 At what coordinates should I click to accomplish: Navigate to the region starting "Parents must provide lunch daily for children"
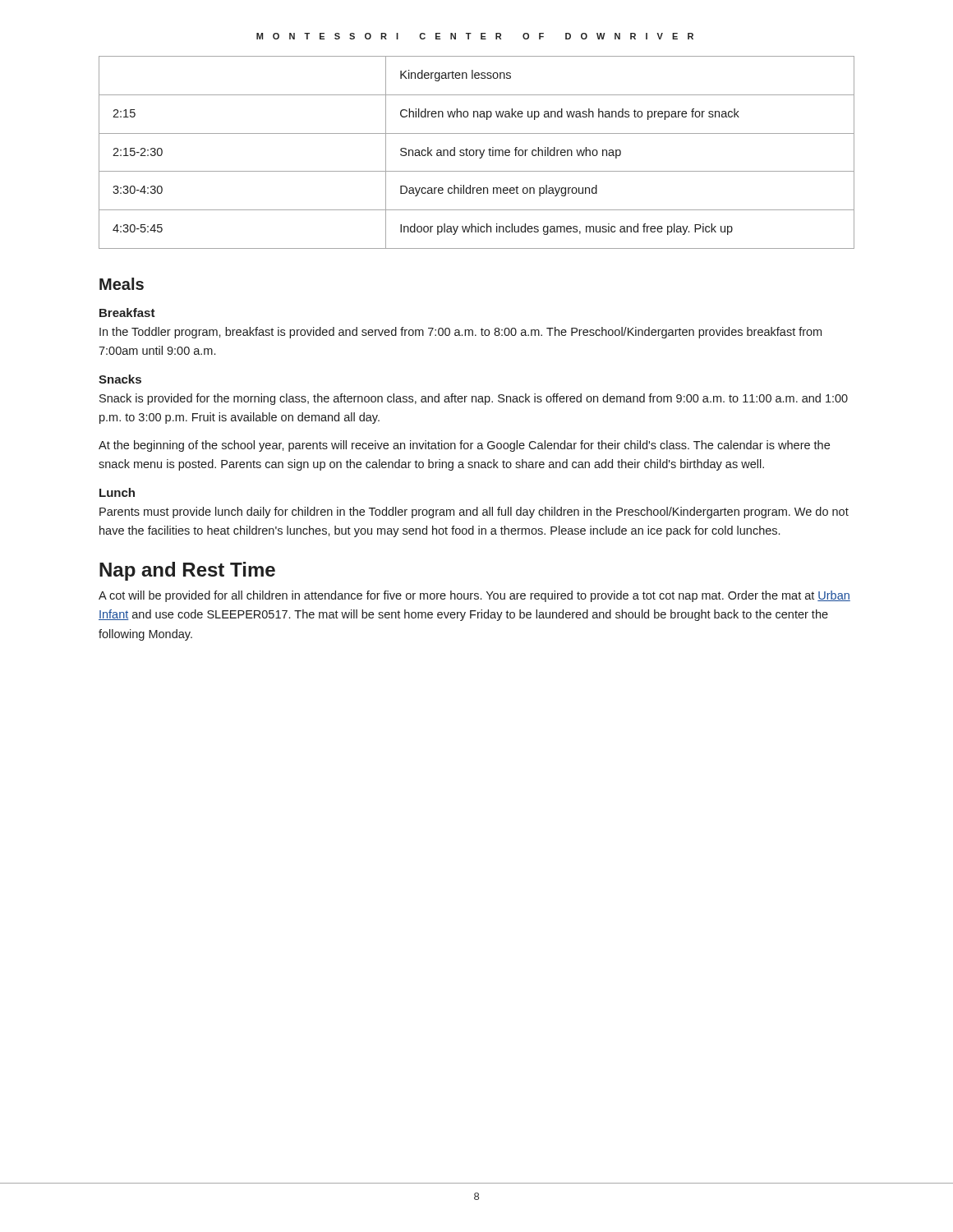(x=473, y=521)
